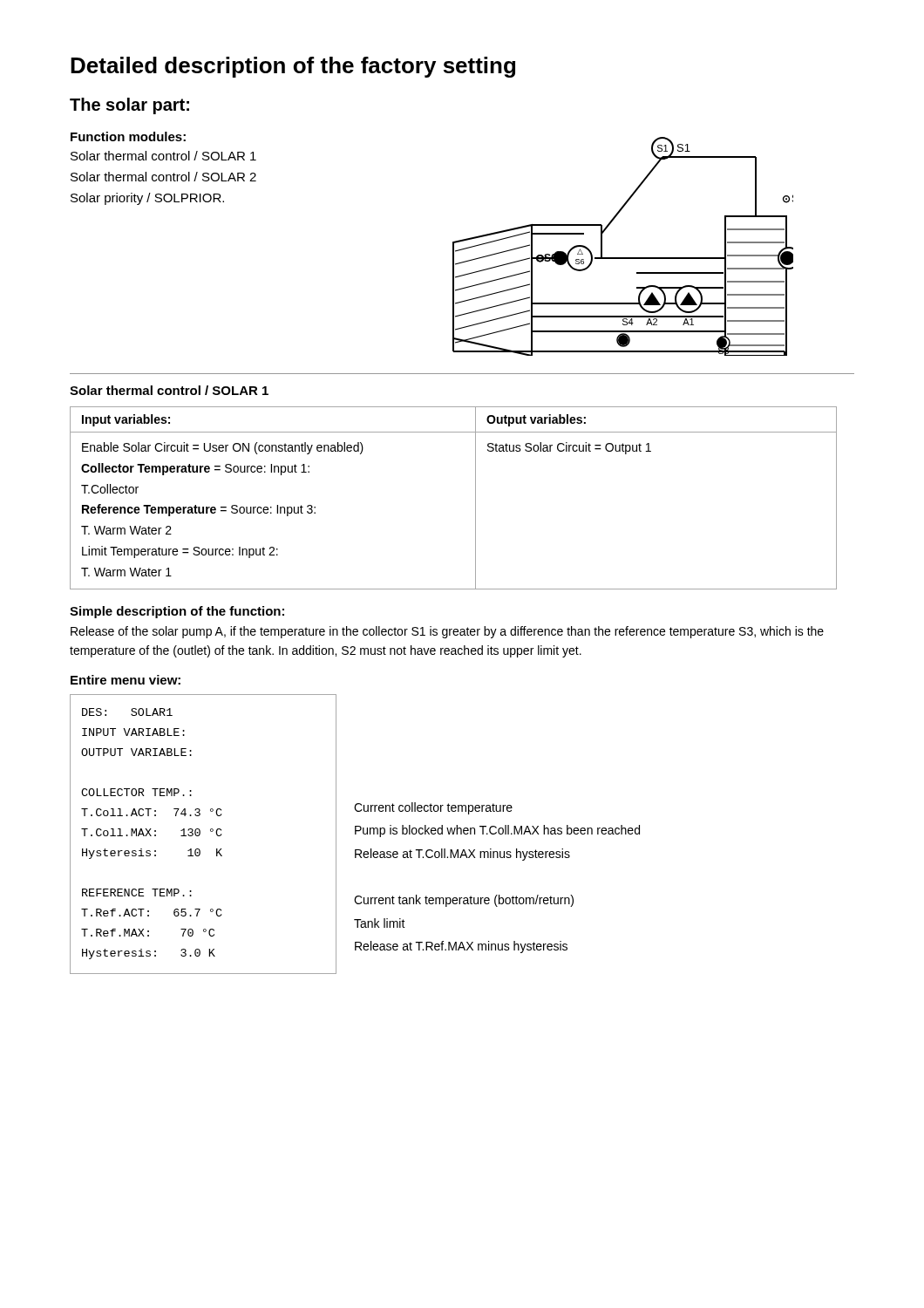Find the section header containing "Entire menu view:"
Image resolution: width=924 pixels, height=1308 pixels.
pos(126,680)
